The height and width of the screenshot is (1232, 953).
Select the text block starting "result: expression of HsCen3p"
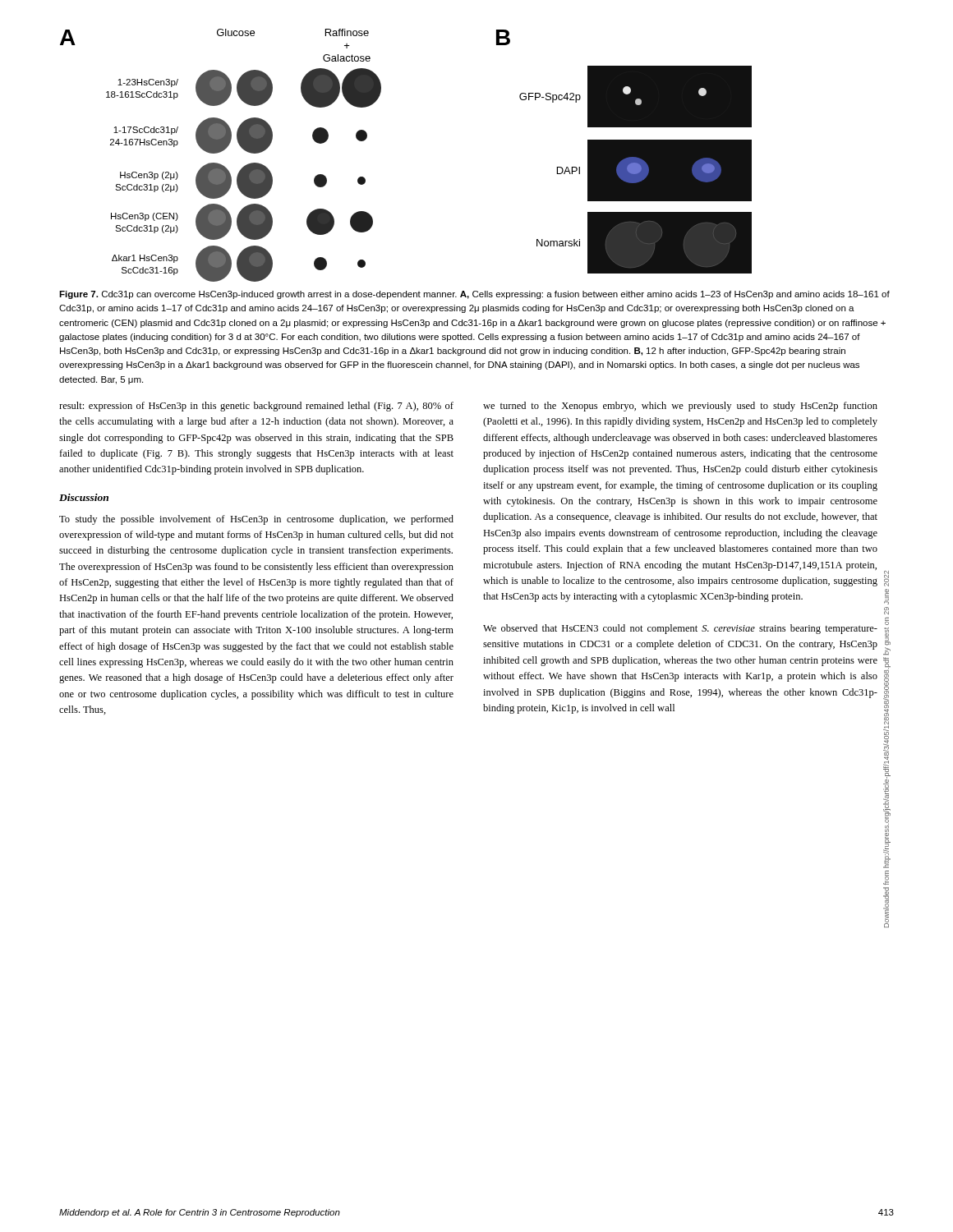coord(256,437)
